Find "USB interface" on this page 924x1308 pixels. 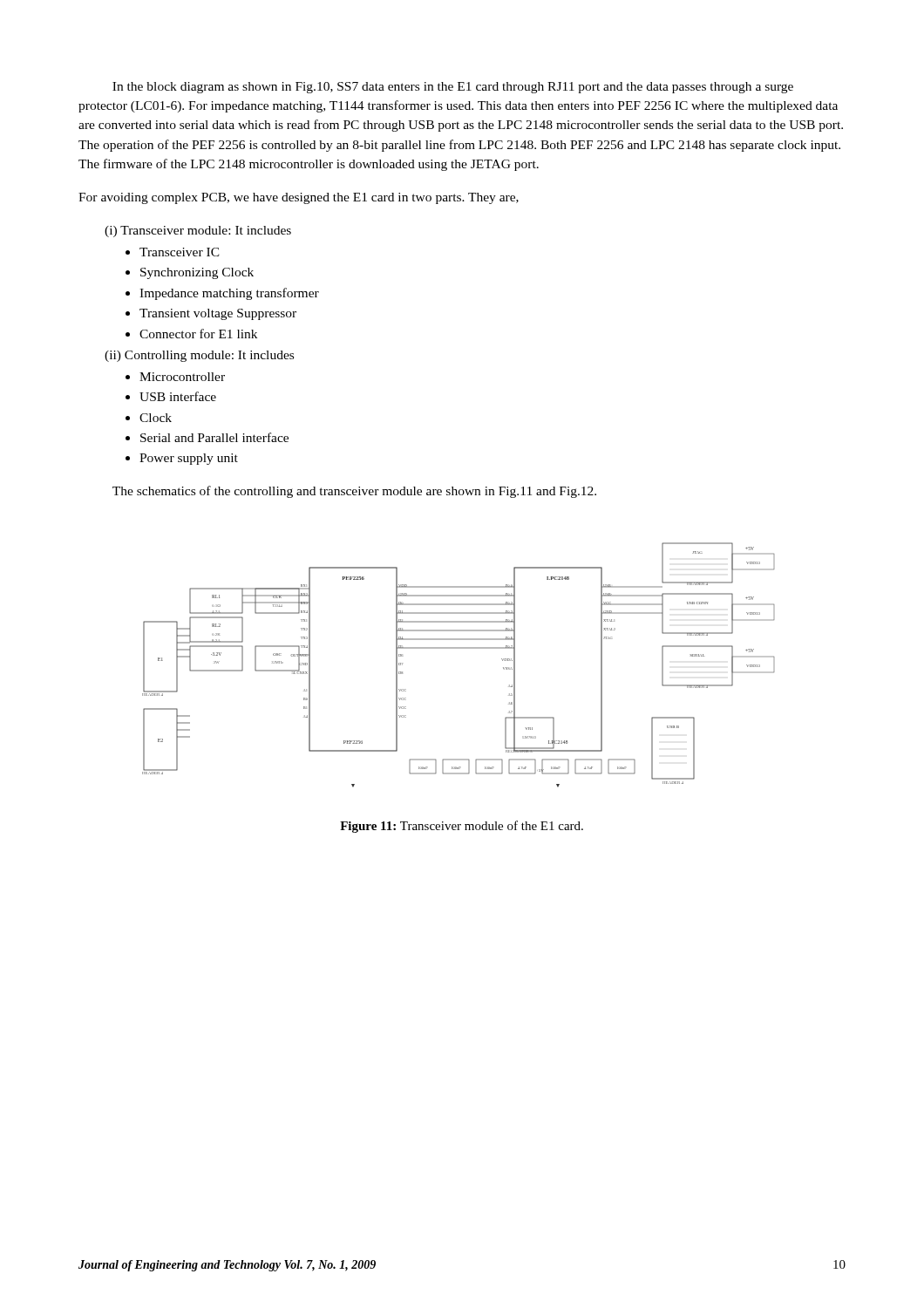point(178,396)
